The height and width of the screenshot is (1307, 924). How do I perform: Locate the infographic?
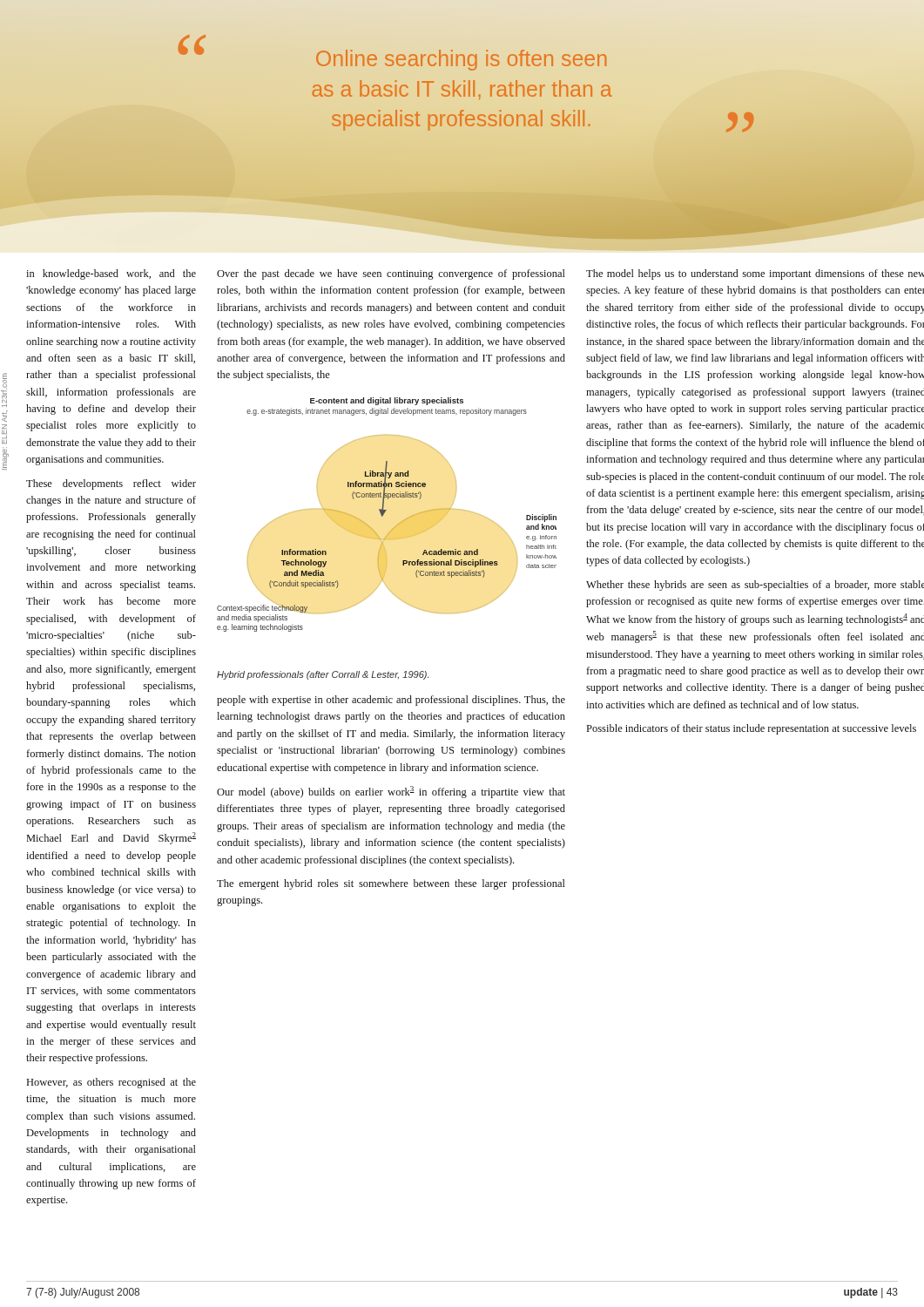391,526
